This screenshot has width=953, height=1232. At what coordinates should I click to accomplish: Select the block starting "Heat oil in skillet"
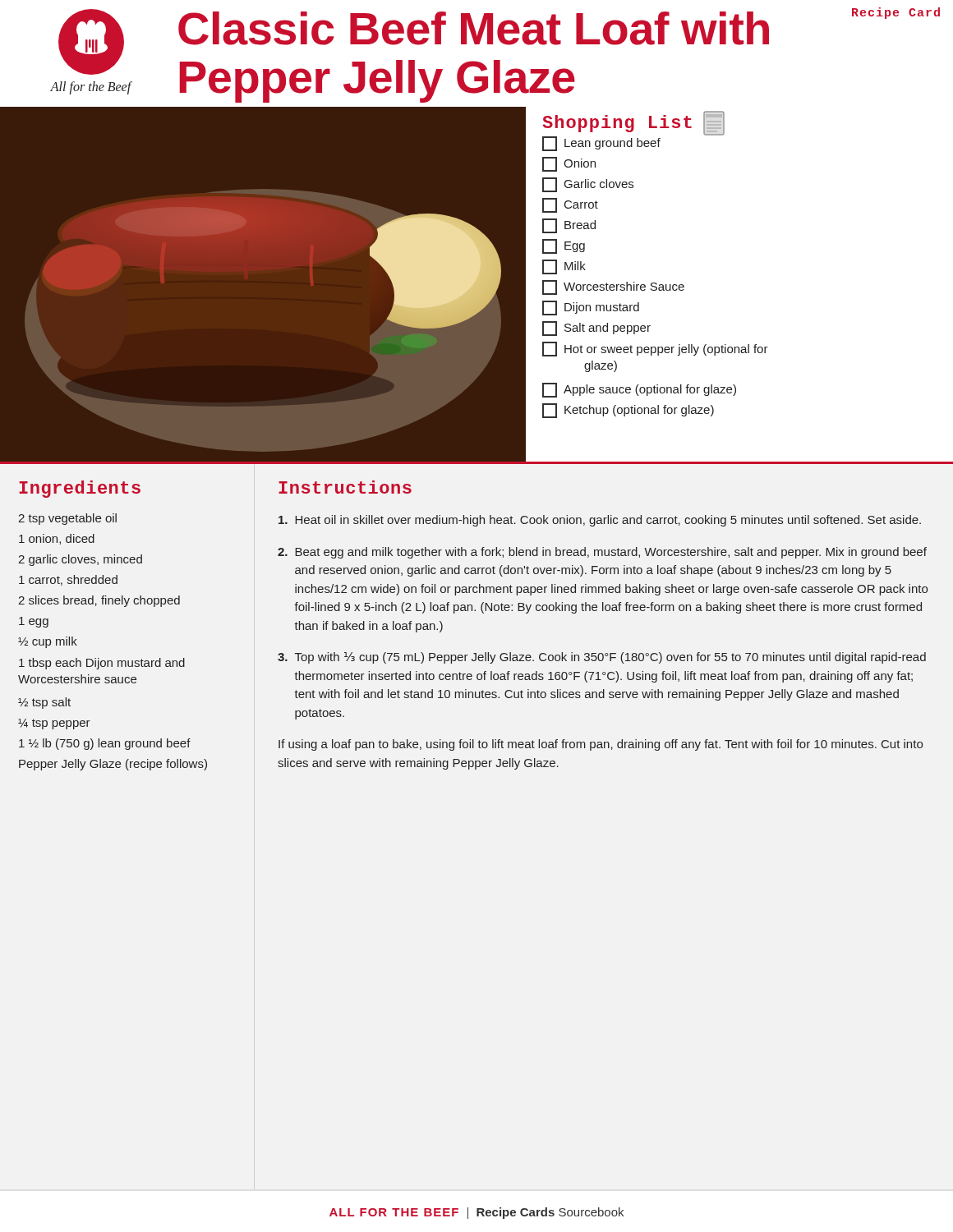pos(600,520)
